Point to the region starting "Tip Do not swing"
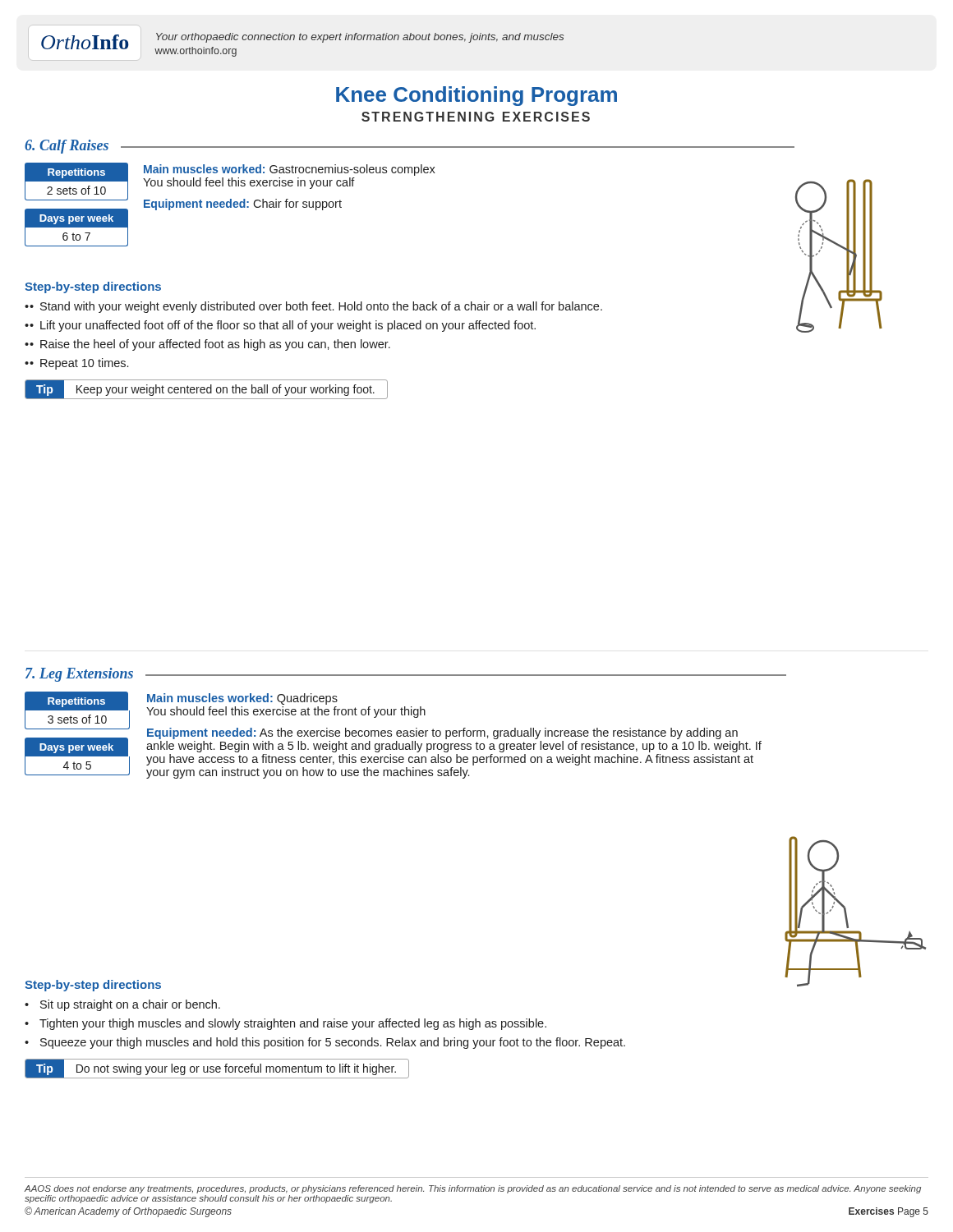The width and height of the screenshot is (953, 1232). 217,1069
